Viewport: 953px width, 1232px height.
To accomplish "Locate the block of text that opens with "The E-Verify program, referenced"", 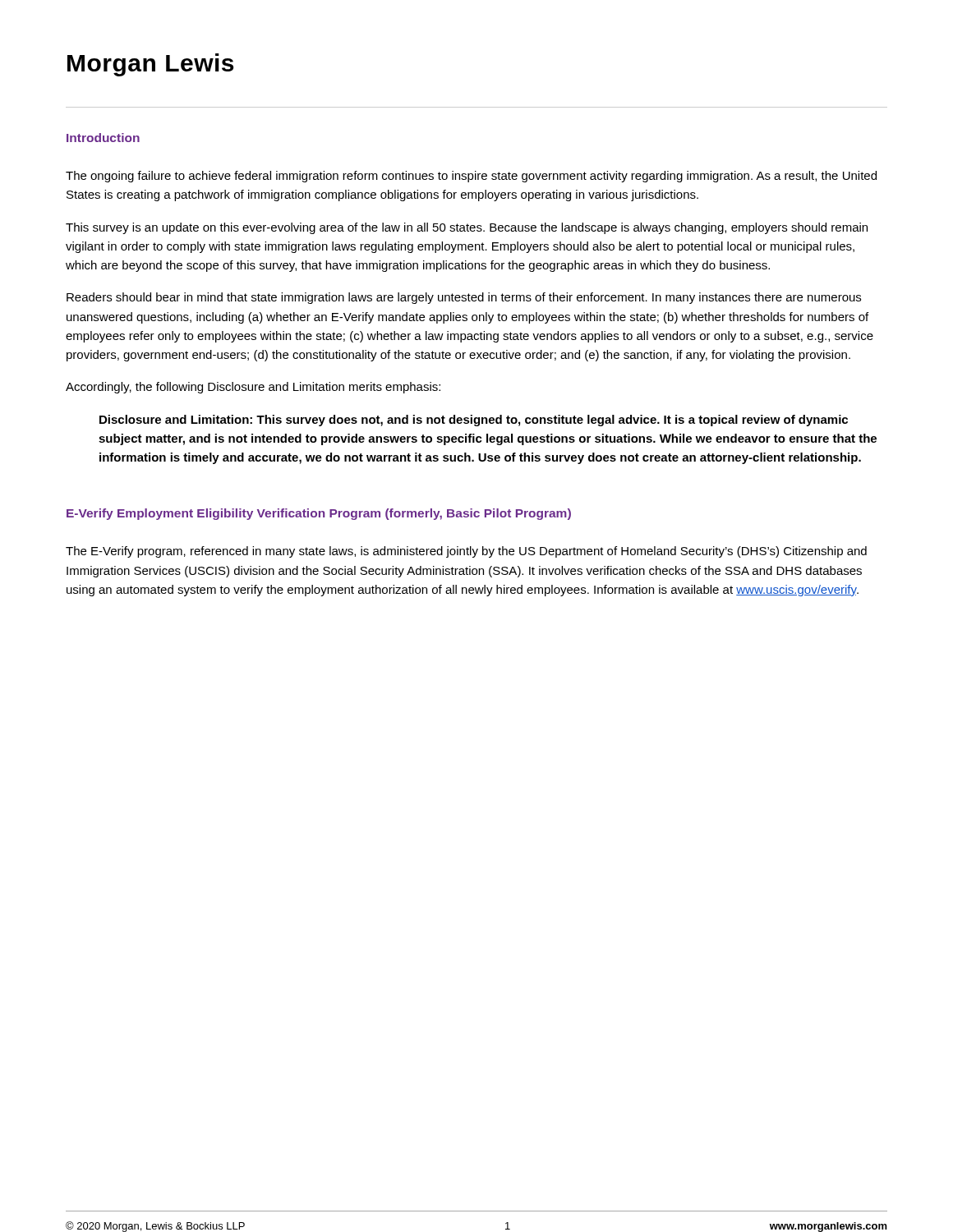I will tap(476, 570).
